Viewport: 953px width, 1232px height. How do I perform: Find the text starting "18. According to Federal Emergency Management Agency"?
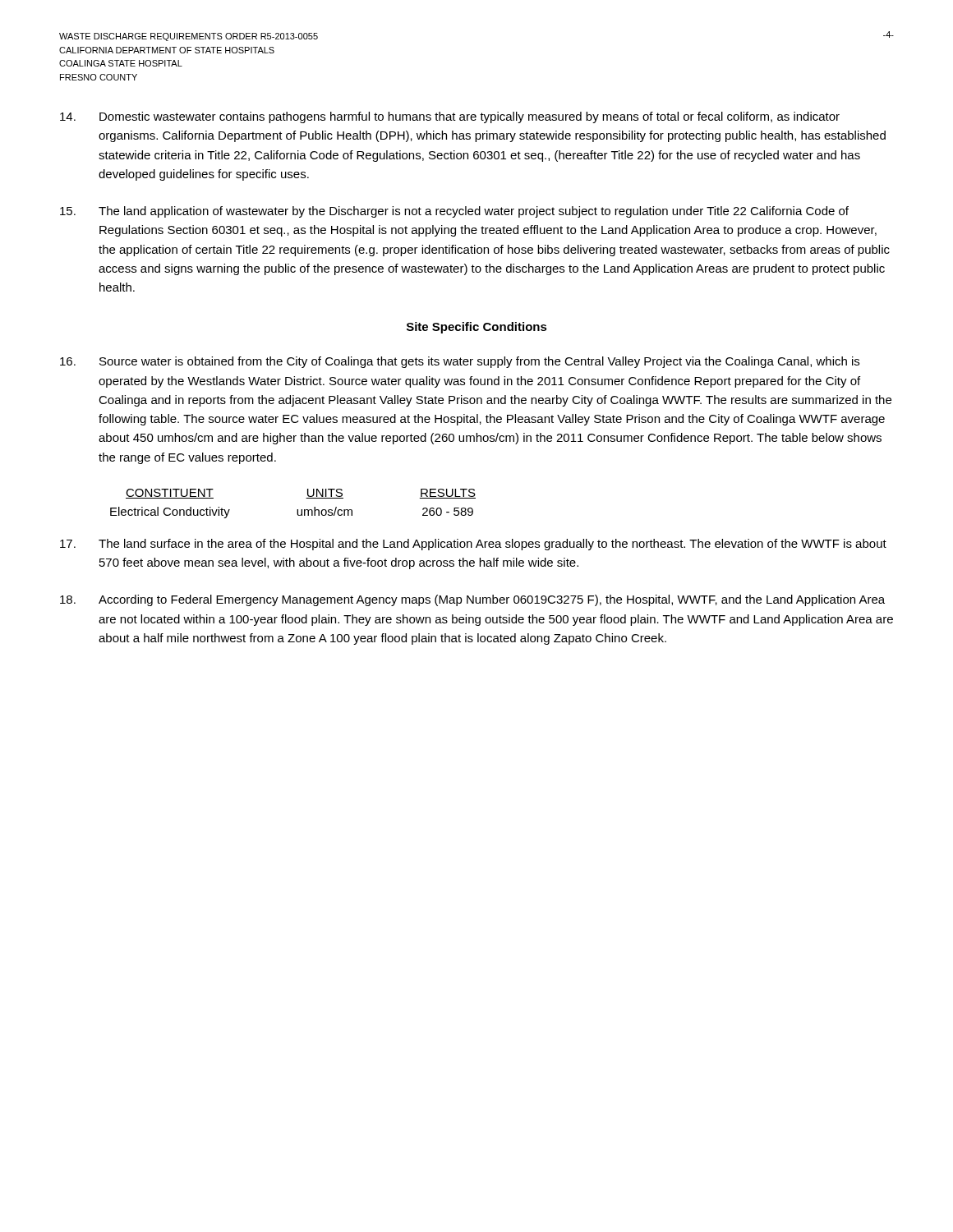coord(476,619)
